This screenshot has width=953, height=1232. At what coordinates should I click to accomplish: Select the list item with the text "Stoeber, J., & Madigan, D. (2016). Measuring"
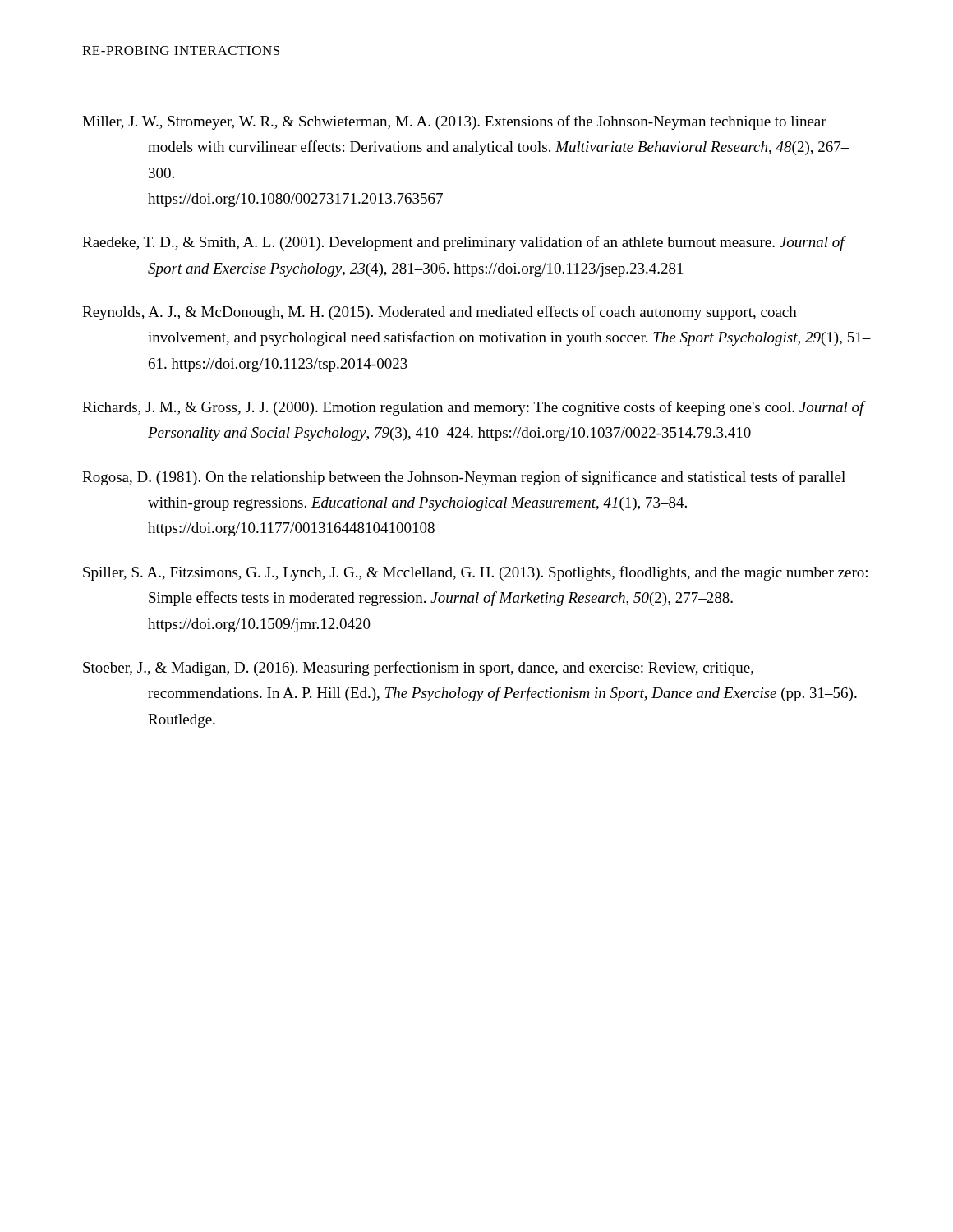(x=470, y=693)
